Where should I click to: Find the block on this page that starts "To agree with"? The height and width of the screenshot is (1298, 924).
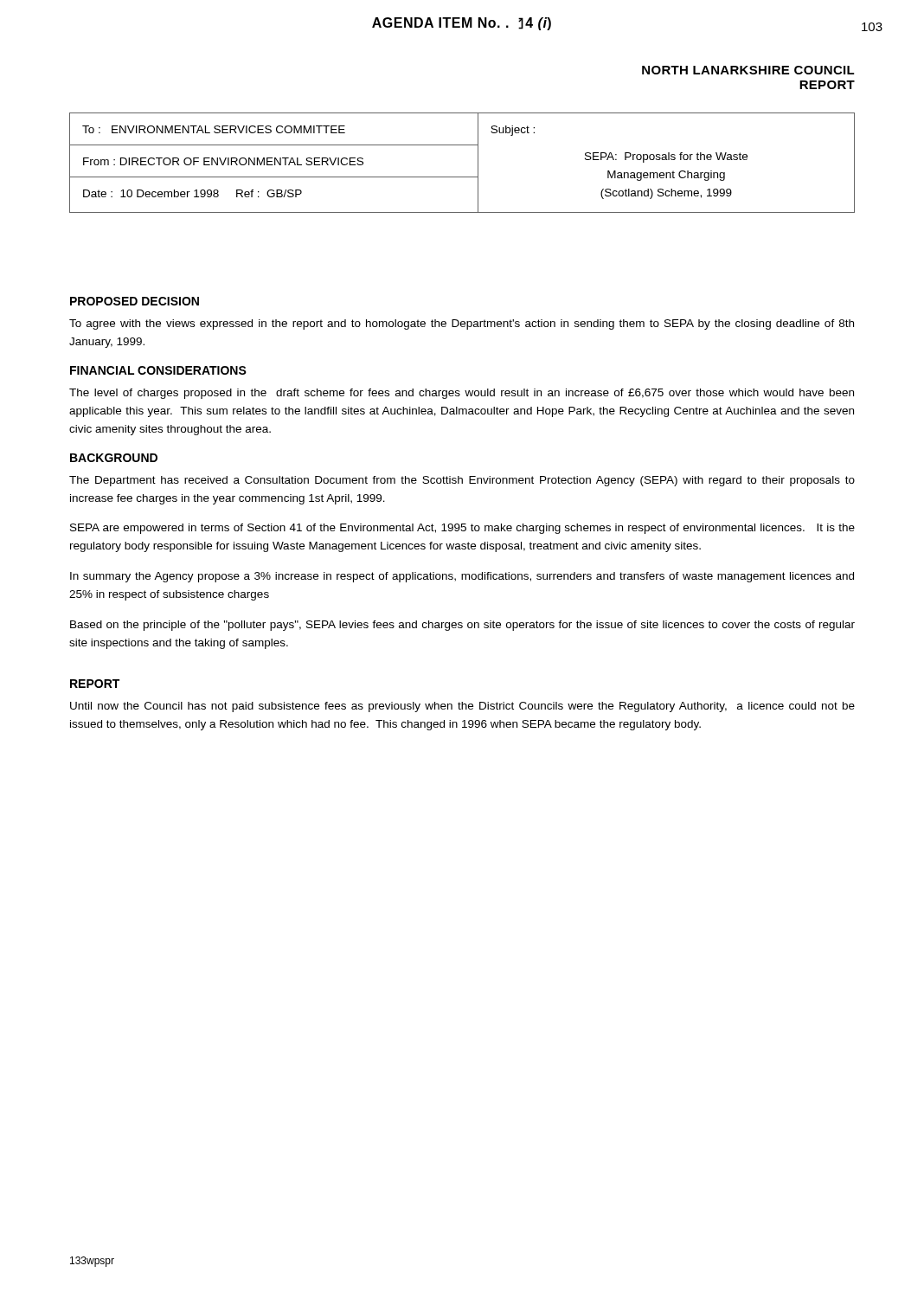462,332
